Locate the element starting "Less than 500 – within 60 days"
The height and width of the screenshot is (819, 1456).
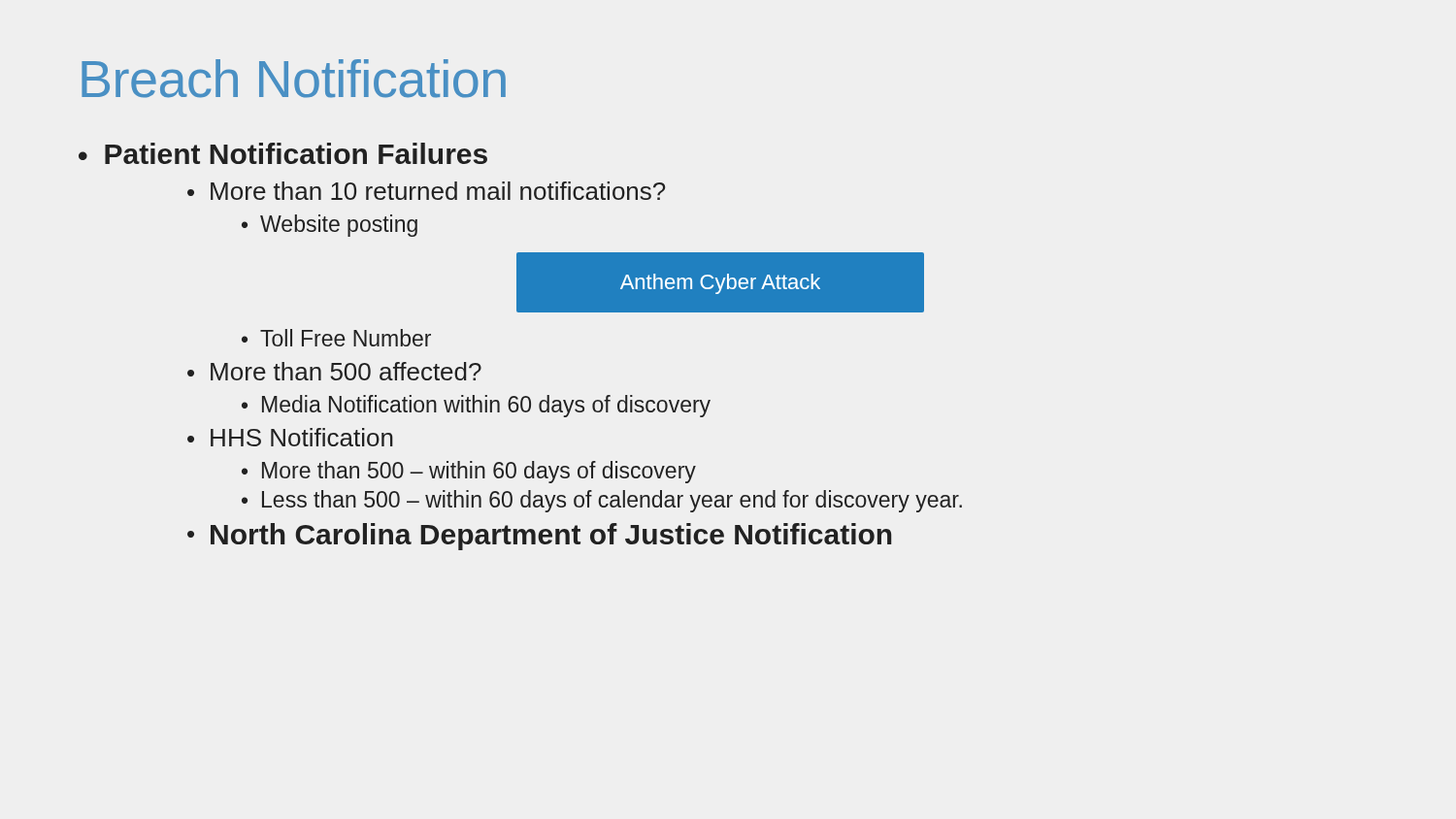[612, 500]
